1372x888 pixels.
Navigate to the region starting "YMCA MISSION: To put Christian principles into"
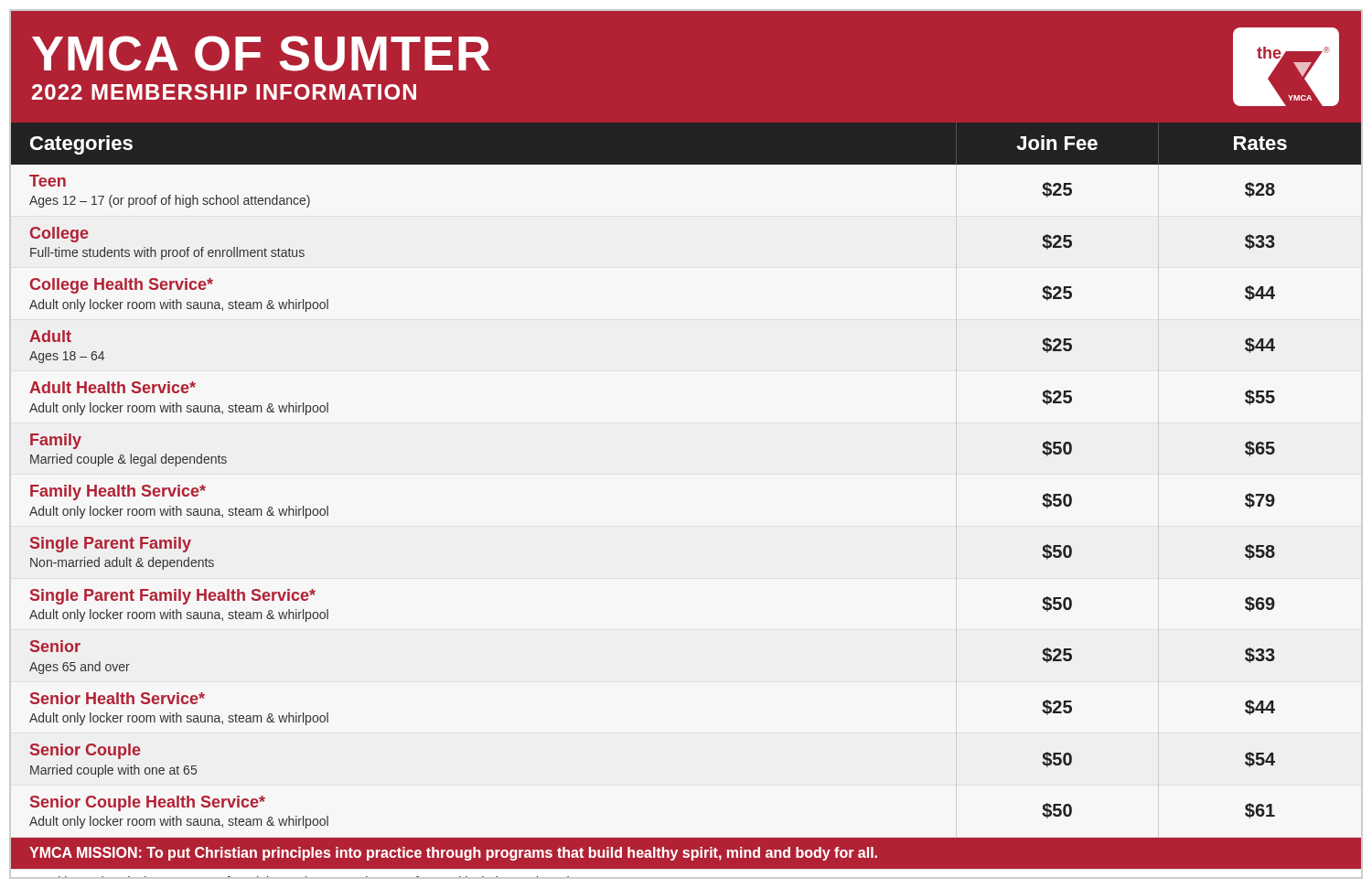454,852
